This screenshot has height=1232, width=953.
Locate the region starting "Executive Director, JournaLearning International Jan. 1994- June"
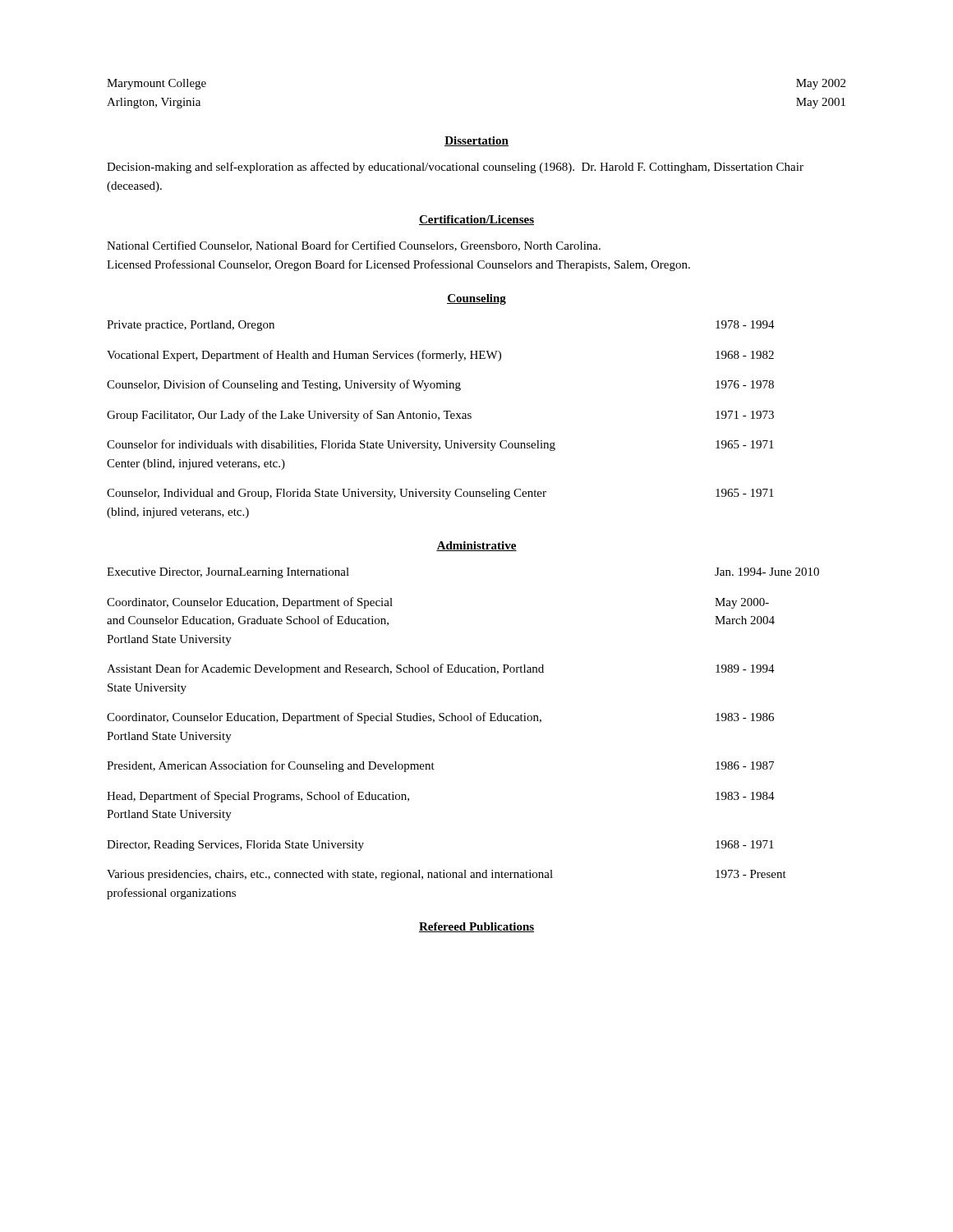tap(235, 573)
